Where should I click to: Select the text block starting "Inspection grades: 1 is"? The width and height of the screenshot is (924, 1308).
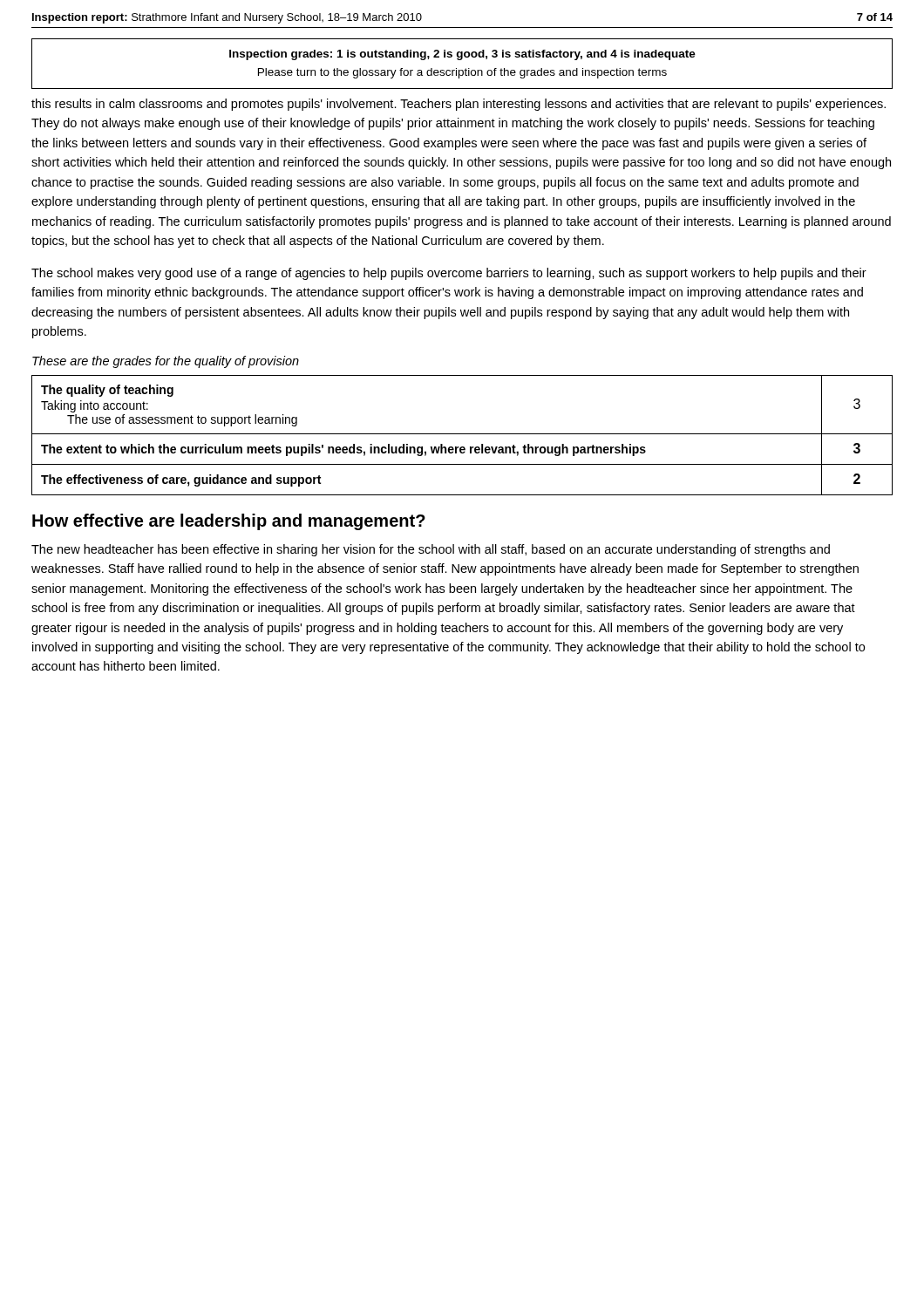point(462,63)
